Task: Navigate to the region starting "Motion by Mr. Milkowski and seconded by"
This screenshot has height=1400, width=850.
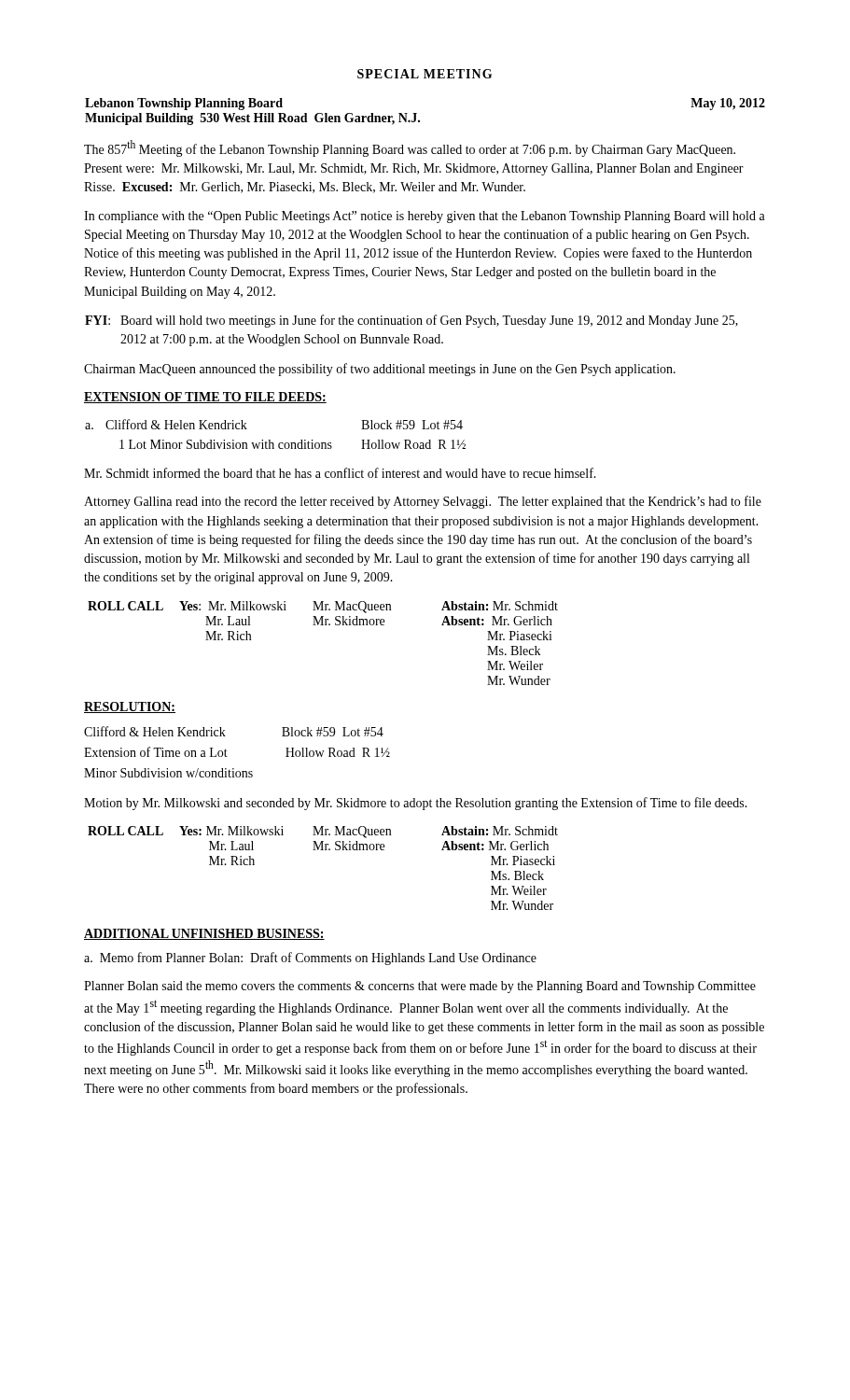Action: point(416,803)
